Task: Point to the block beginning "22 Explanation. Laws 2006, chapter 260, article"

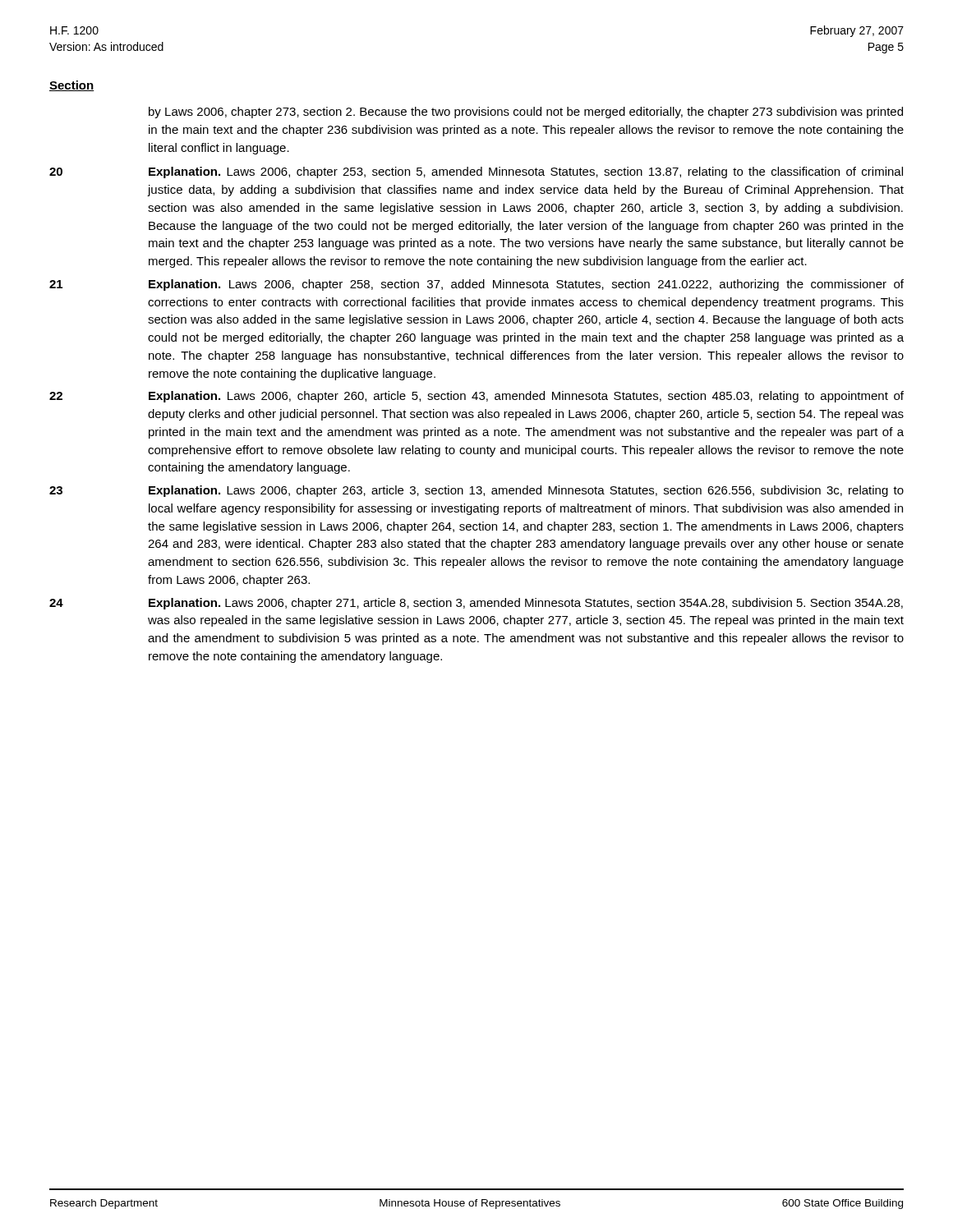Action: (x=476, y=432)
